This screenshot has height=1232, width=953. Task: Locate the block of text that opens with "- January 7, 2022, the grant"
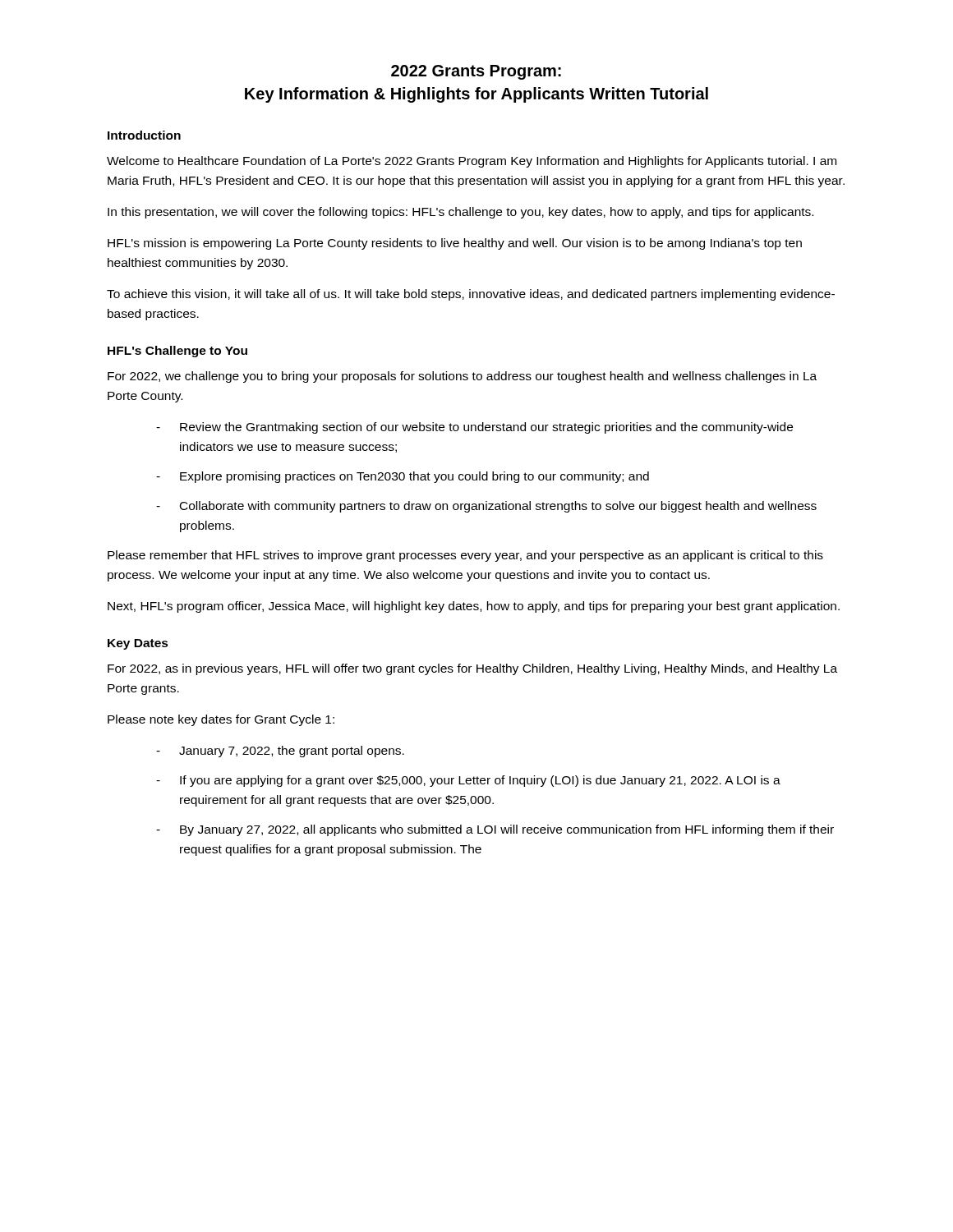281,751
